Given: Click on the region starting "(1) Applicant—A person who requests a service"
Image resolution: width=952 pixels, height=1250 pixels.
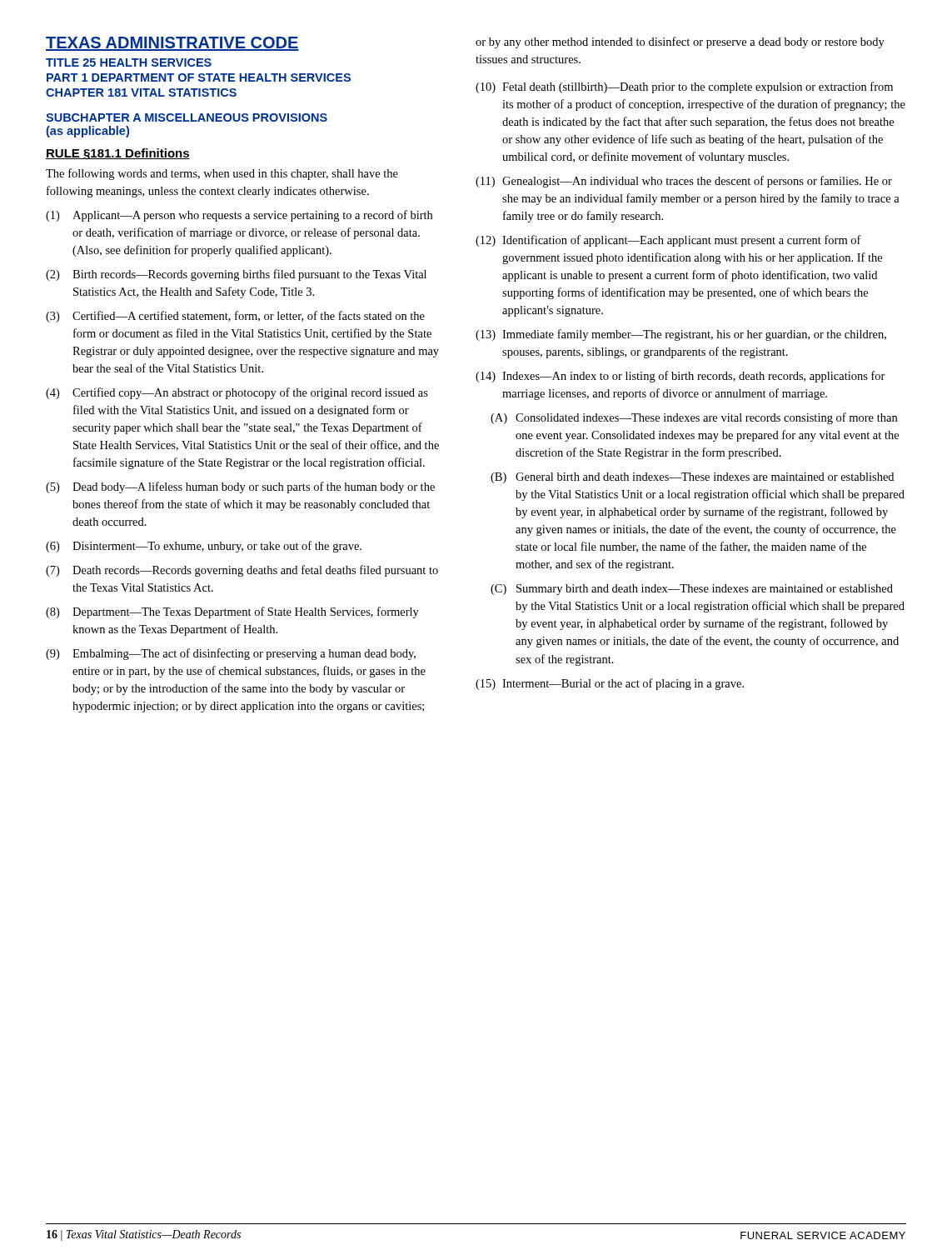Looking at the screenshot, I should pyautogui.click(x=246, y=233).
